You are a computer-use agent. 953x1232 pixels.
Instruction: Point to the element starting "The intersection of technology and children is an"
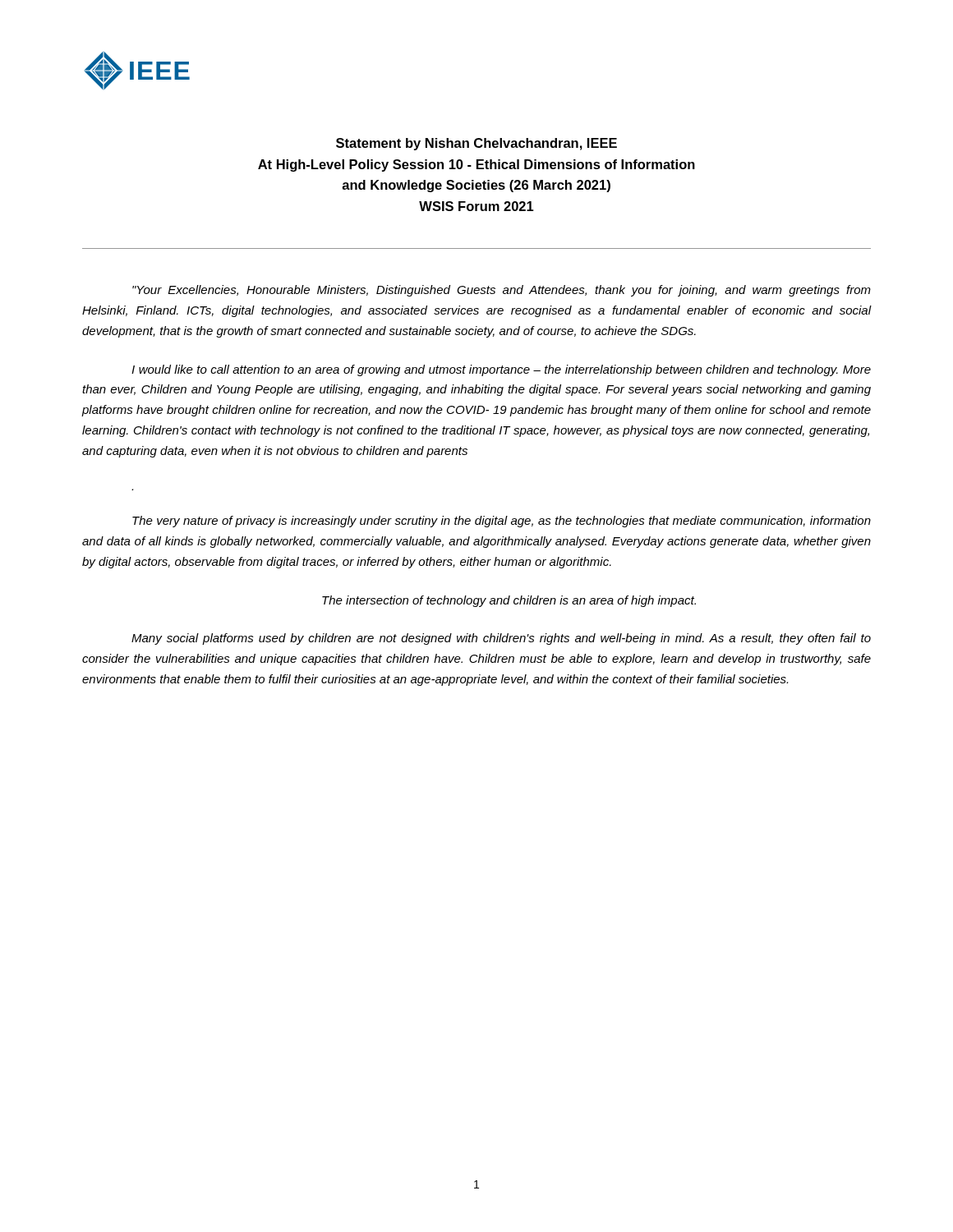tap(476, 600)
